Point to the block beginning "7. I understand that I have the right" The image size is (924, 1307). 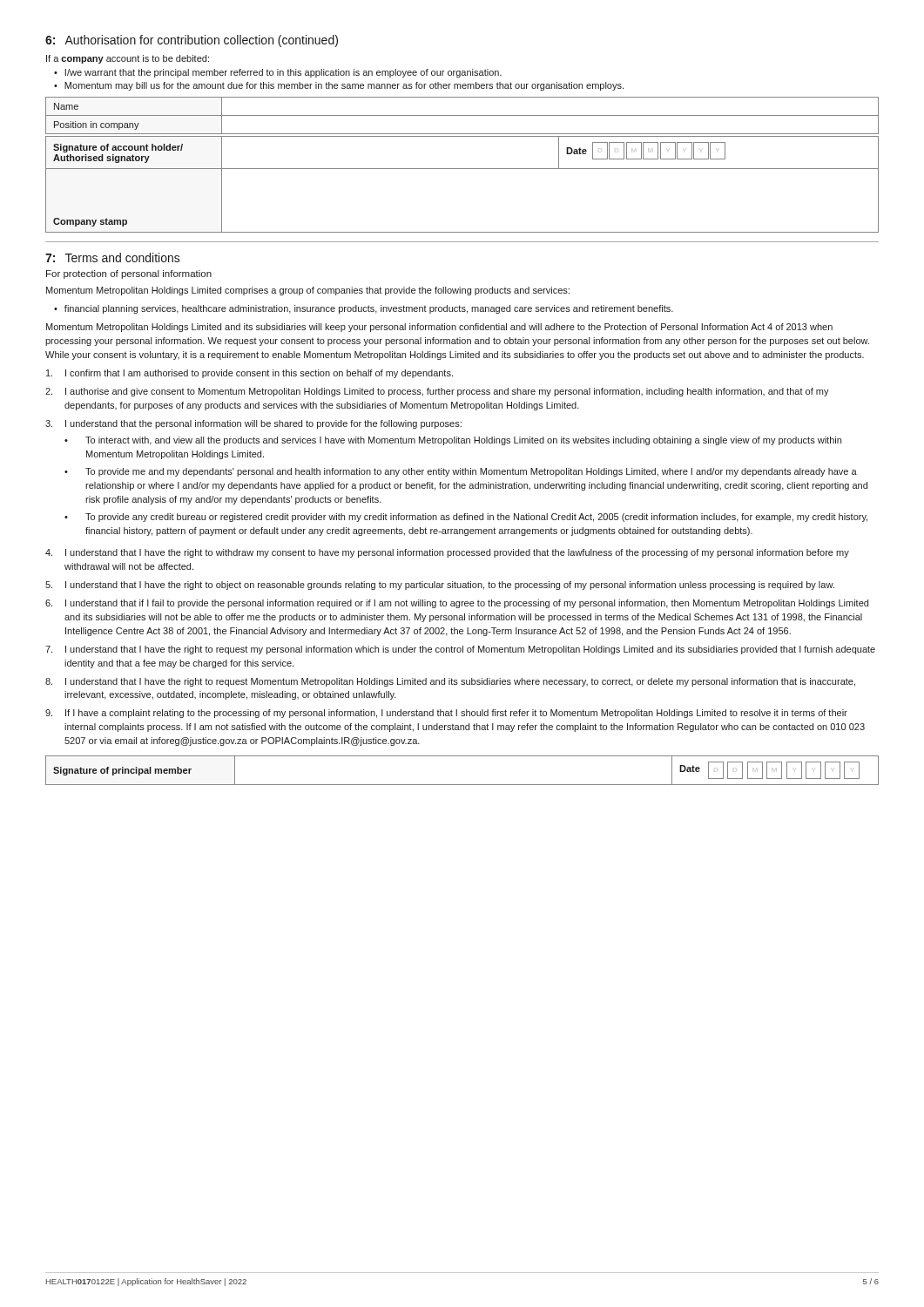[462, 657]
